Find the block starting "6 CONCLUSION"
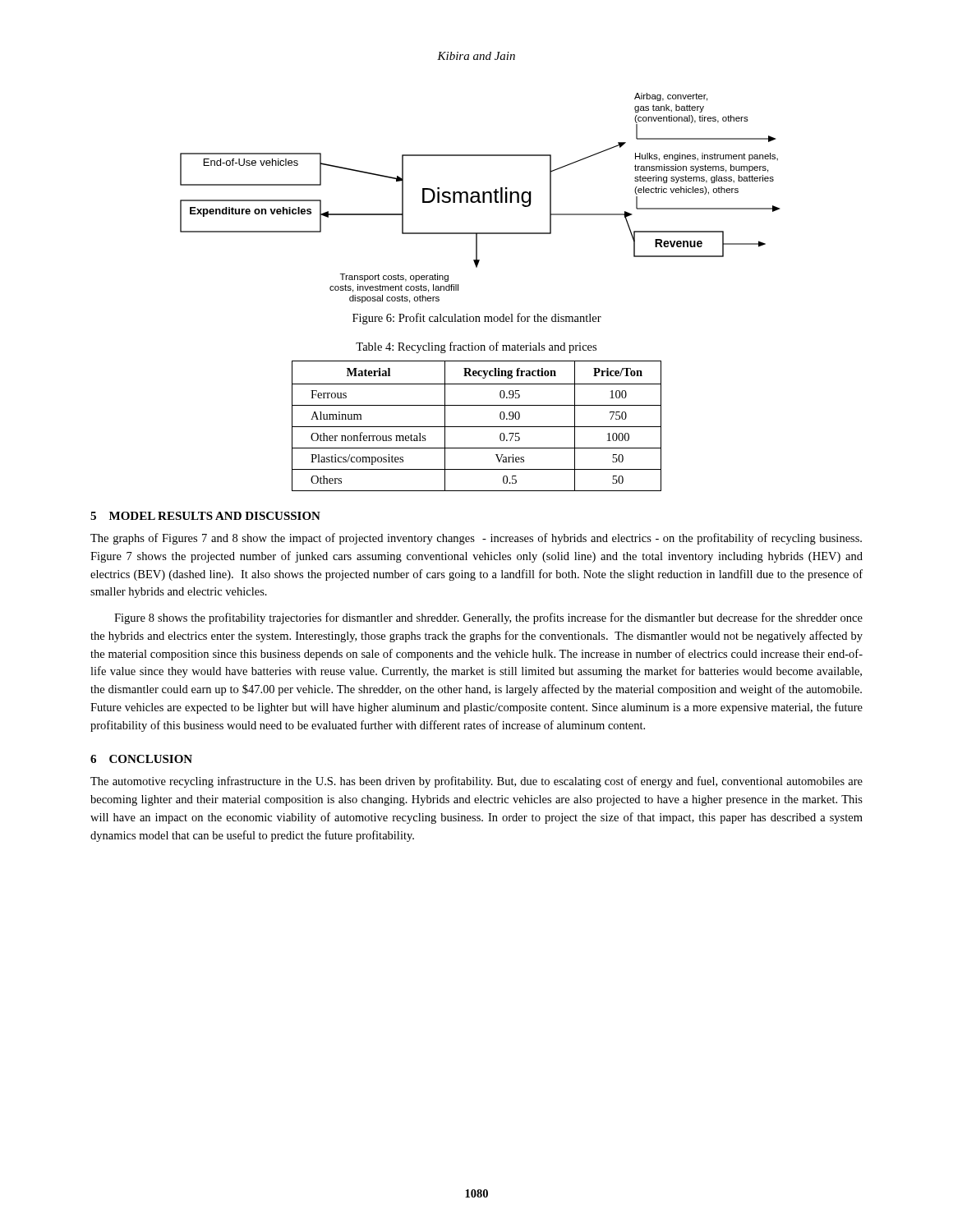Image resolution: width=953 pixels, height=1232 pixels. click(x=141, y=759)
